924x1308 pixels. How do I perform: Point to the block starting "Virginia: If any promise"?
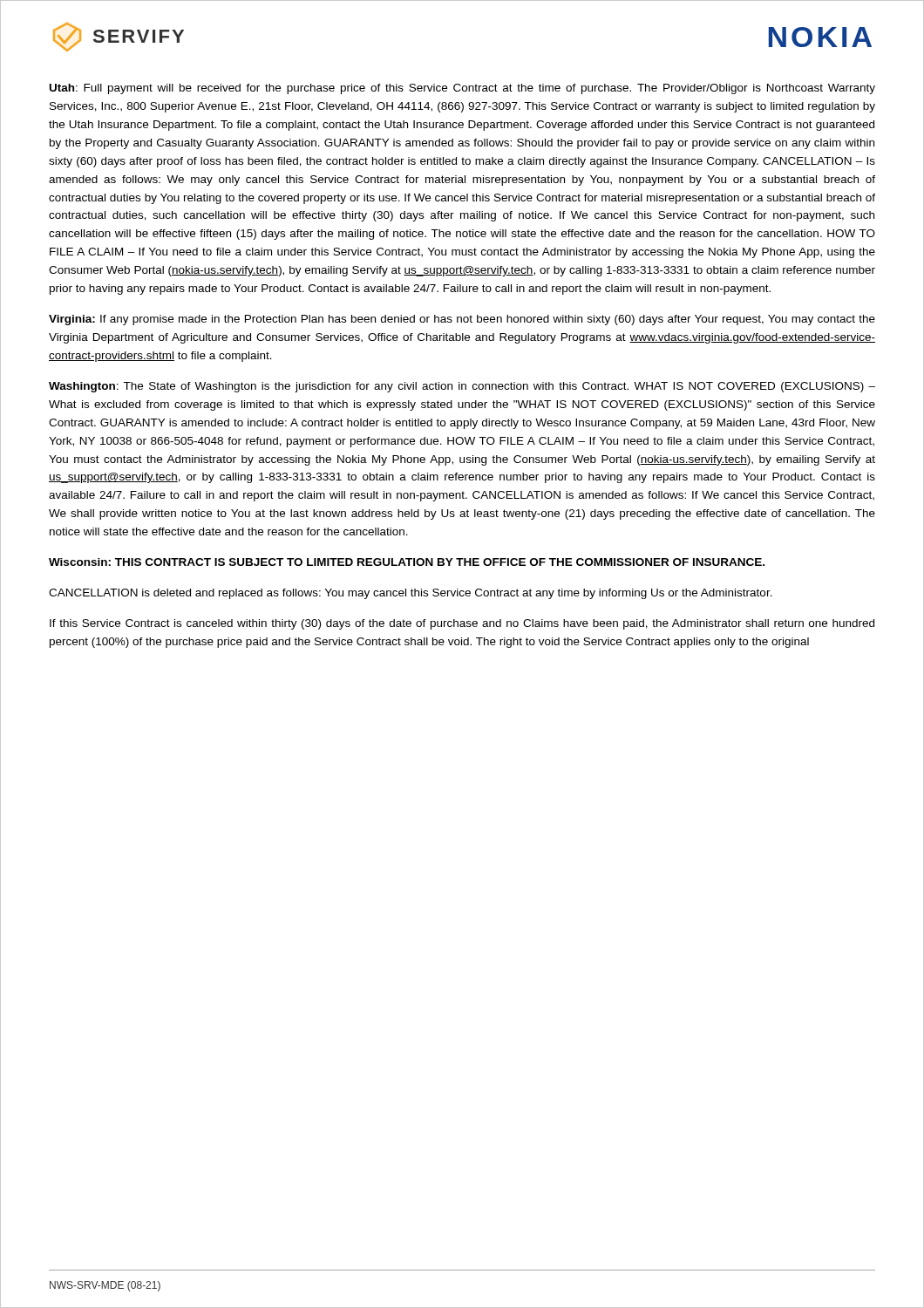[x=462, y=337]
